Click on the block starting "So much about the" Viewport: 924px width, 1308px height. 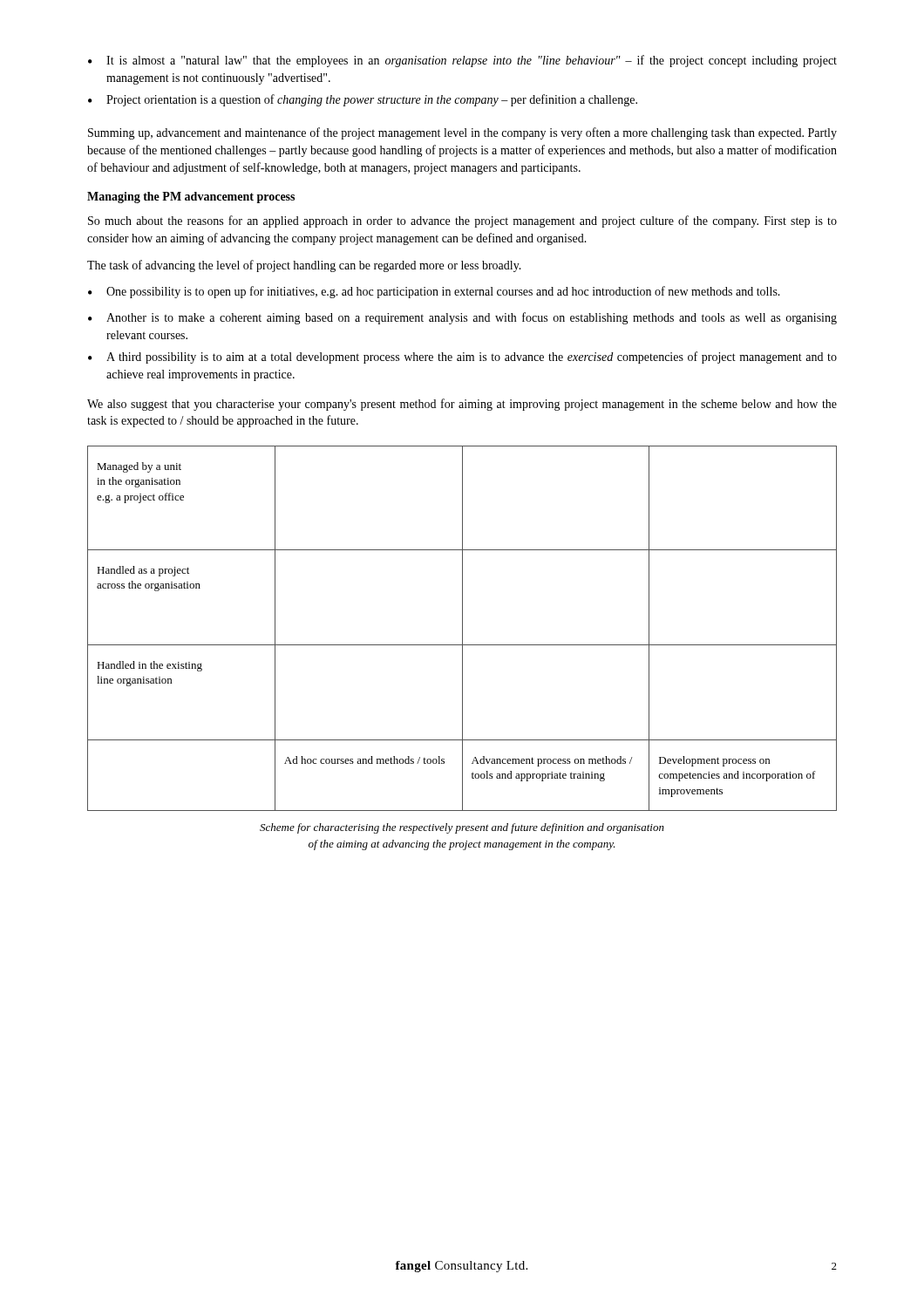pyautogui.click(x=462, y=230)
